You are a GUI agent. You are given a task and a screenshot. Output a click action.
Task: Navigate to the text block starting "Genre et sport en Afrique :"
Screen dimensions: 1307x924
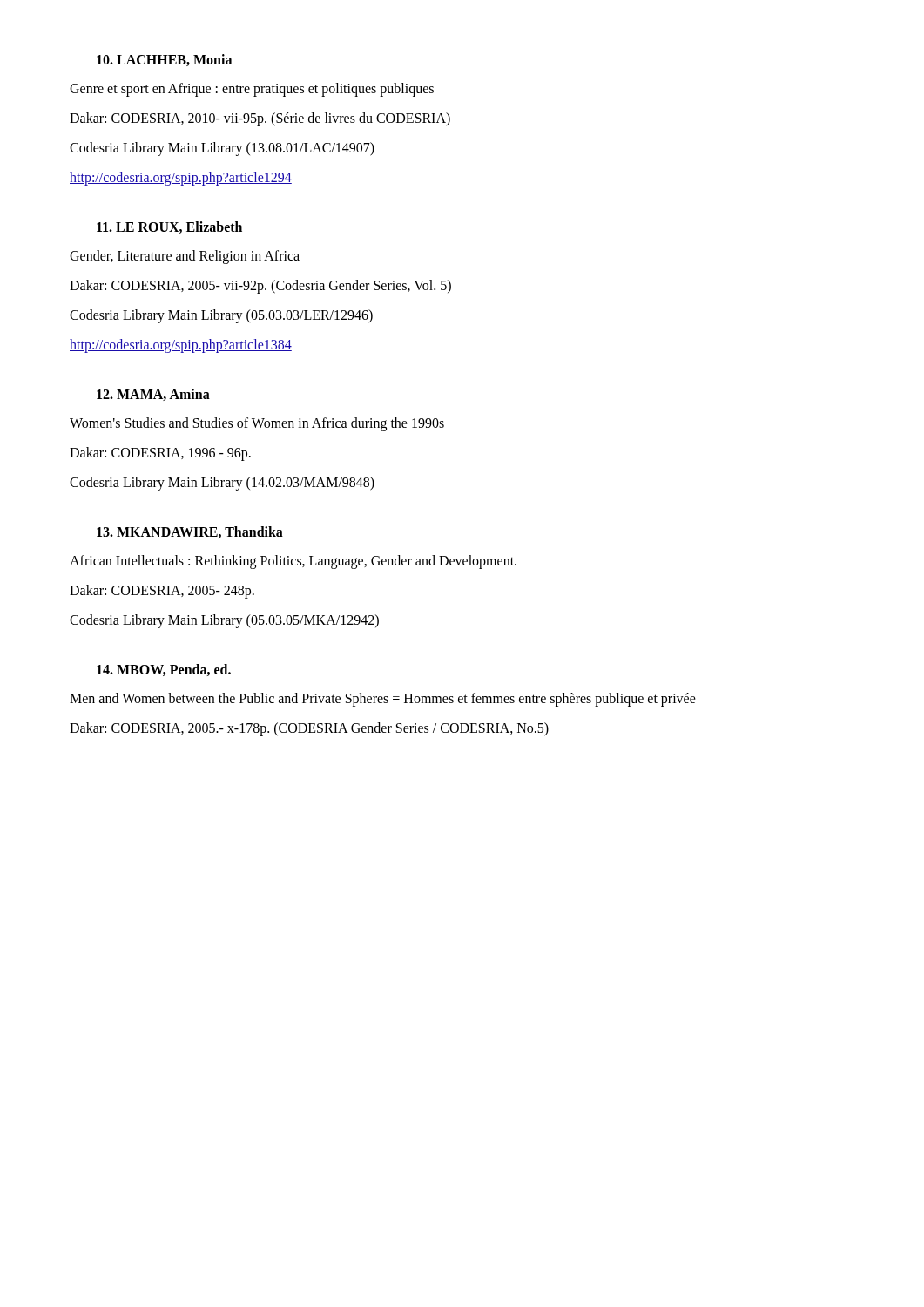252,88
